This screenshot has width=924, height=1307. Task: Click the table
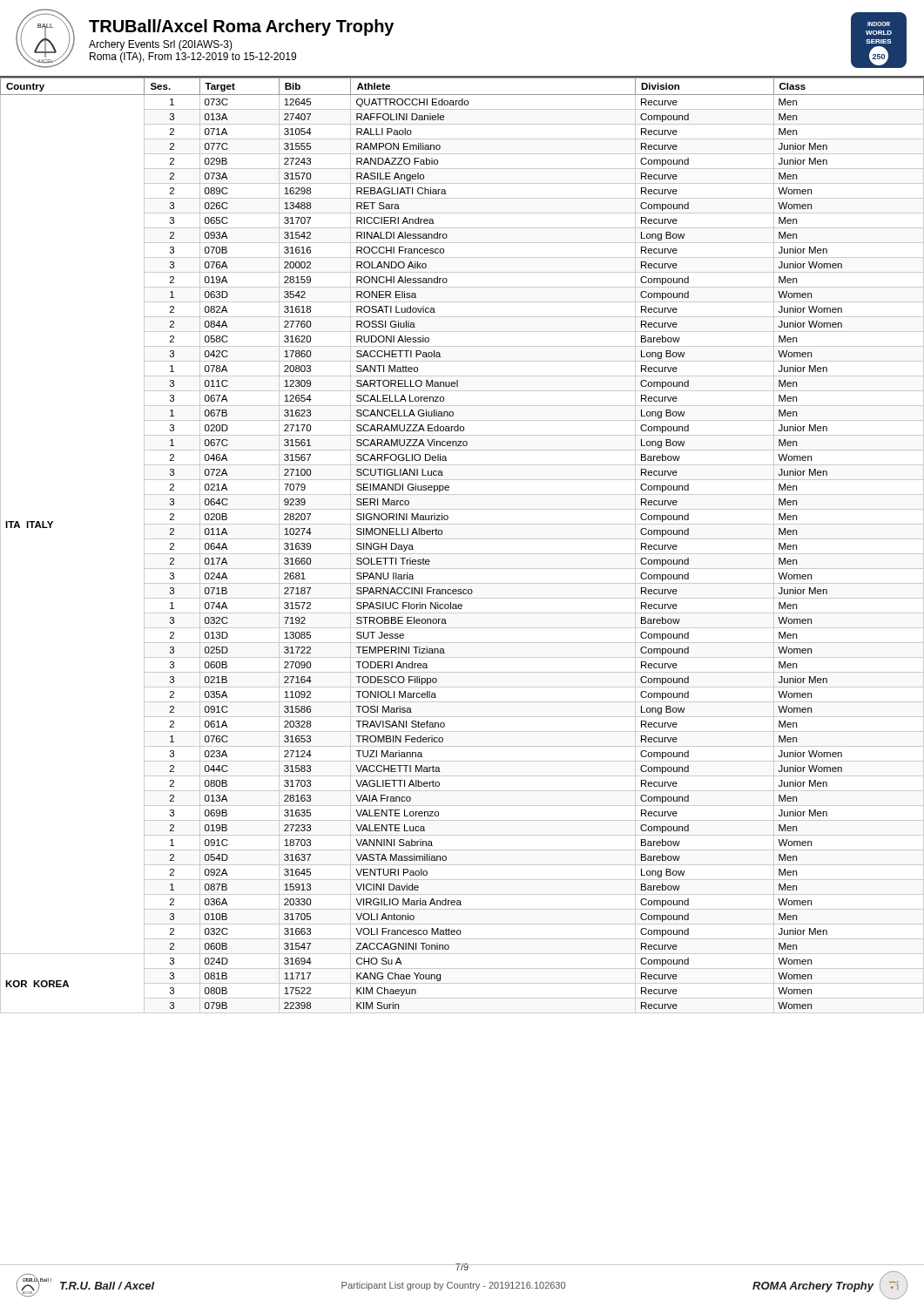point(462,545)
